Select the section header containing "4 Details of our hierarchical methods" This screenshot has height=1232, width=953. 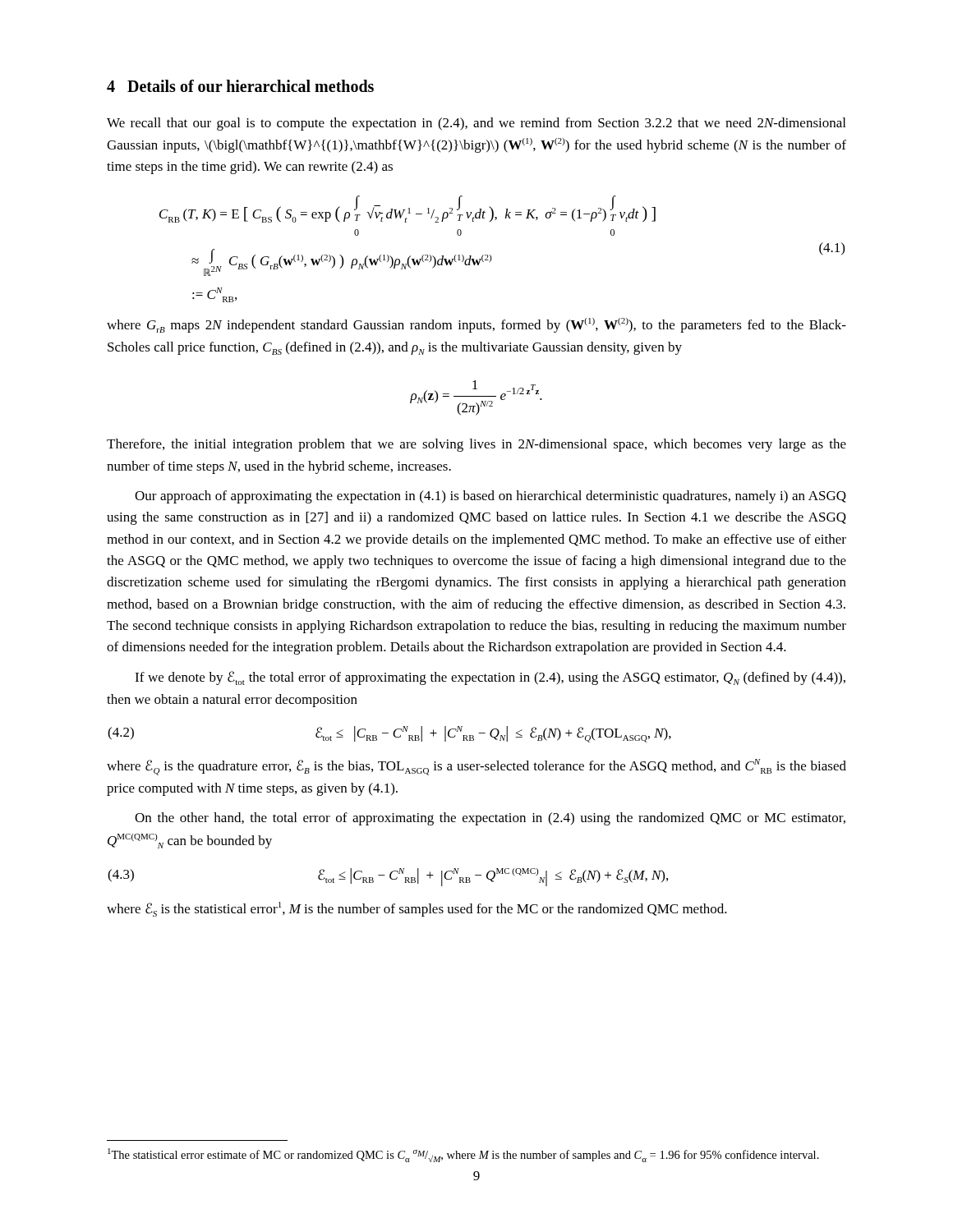click(x=240, y=86)
